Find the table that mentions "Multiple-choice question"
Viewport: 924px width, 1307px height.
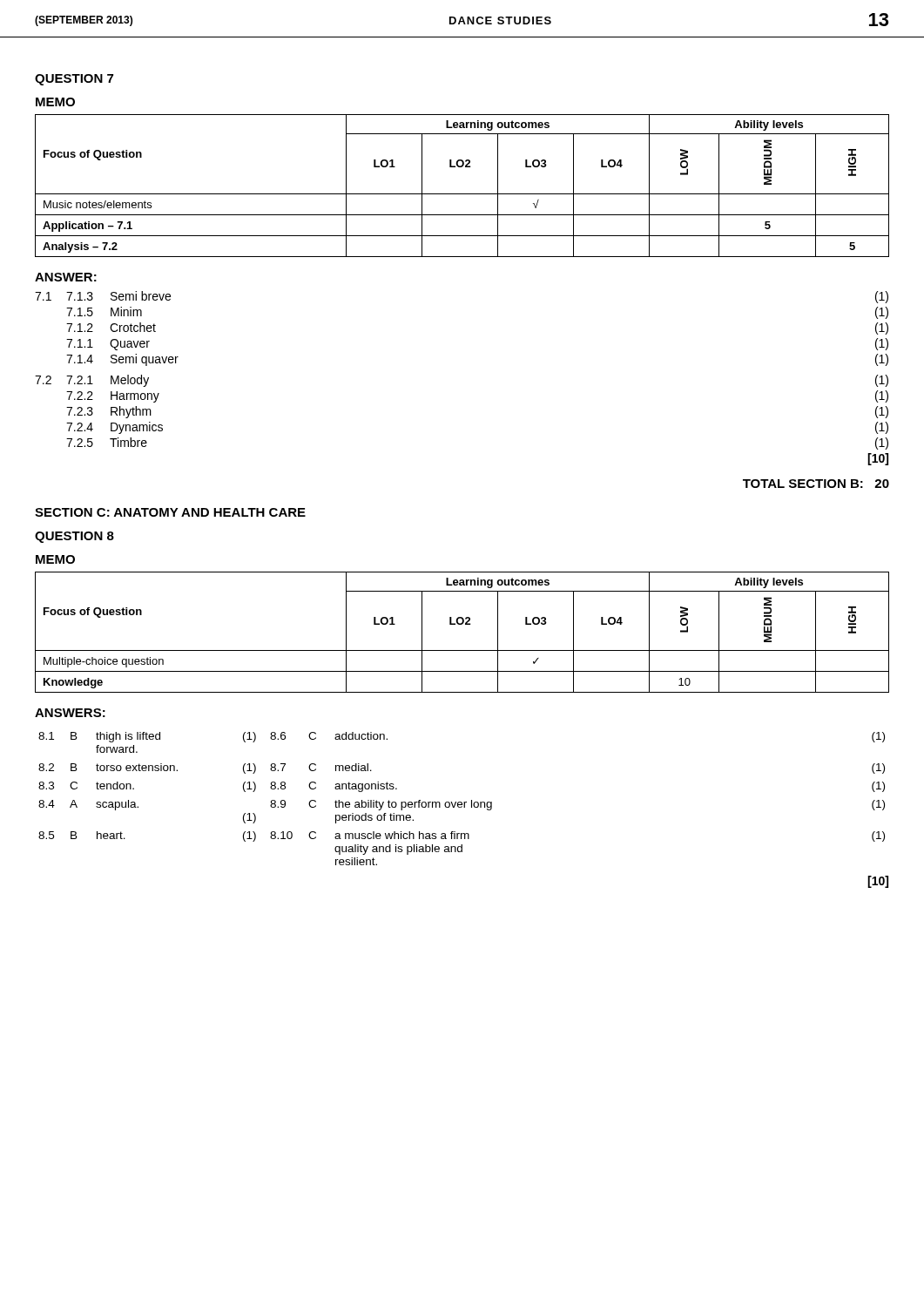tap(462, 632)
